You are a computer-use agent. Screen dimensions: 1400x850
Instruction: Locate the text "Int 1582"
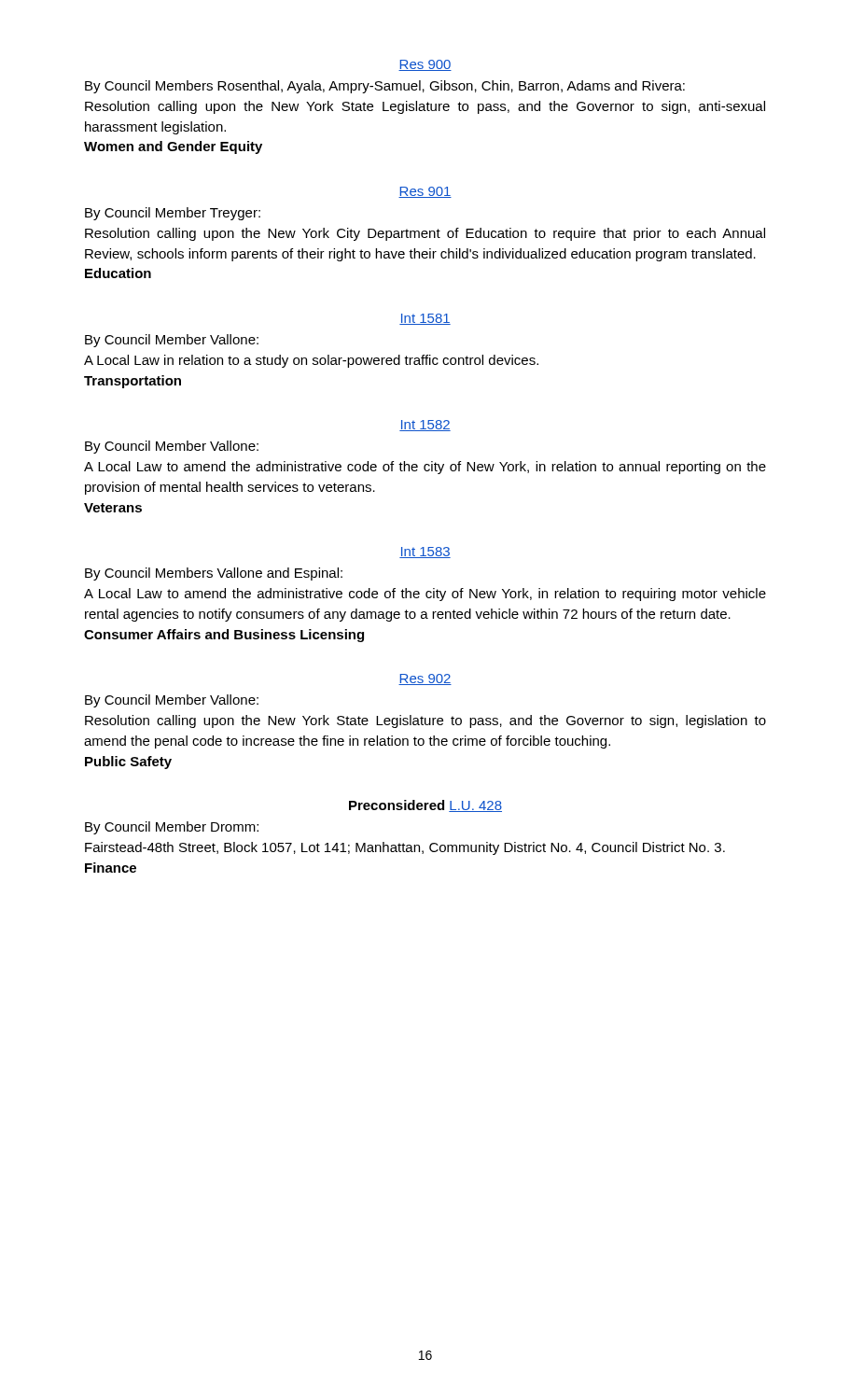[425, 424]
